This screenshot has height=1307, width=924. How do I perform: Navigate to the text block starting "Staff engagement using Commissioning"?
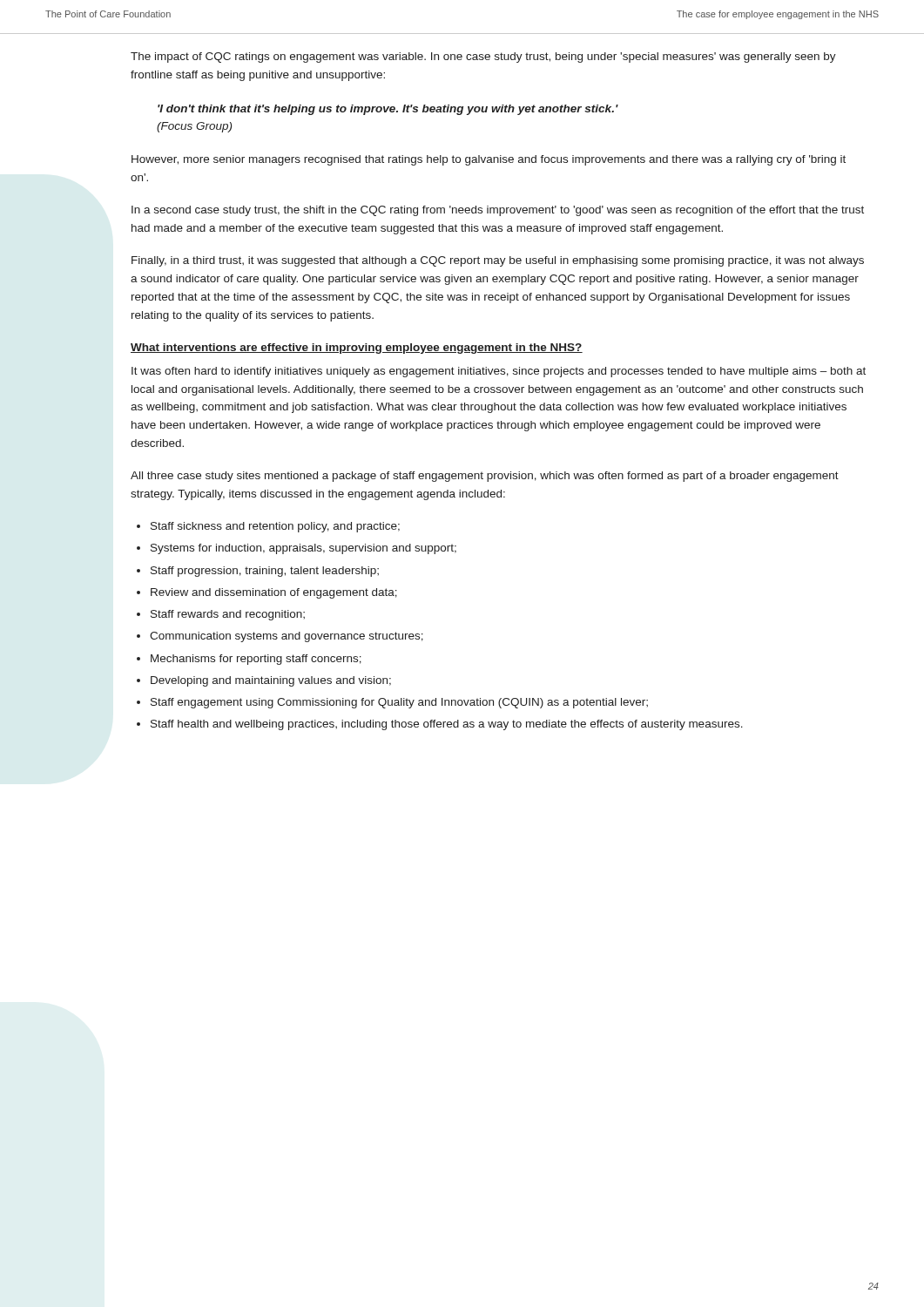click(x=399, y=702)
